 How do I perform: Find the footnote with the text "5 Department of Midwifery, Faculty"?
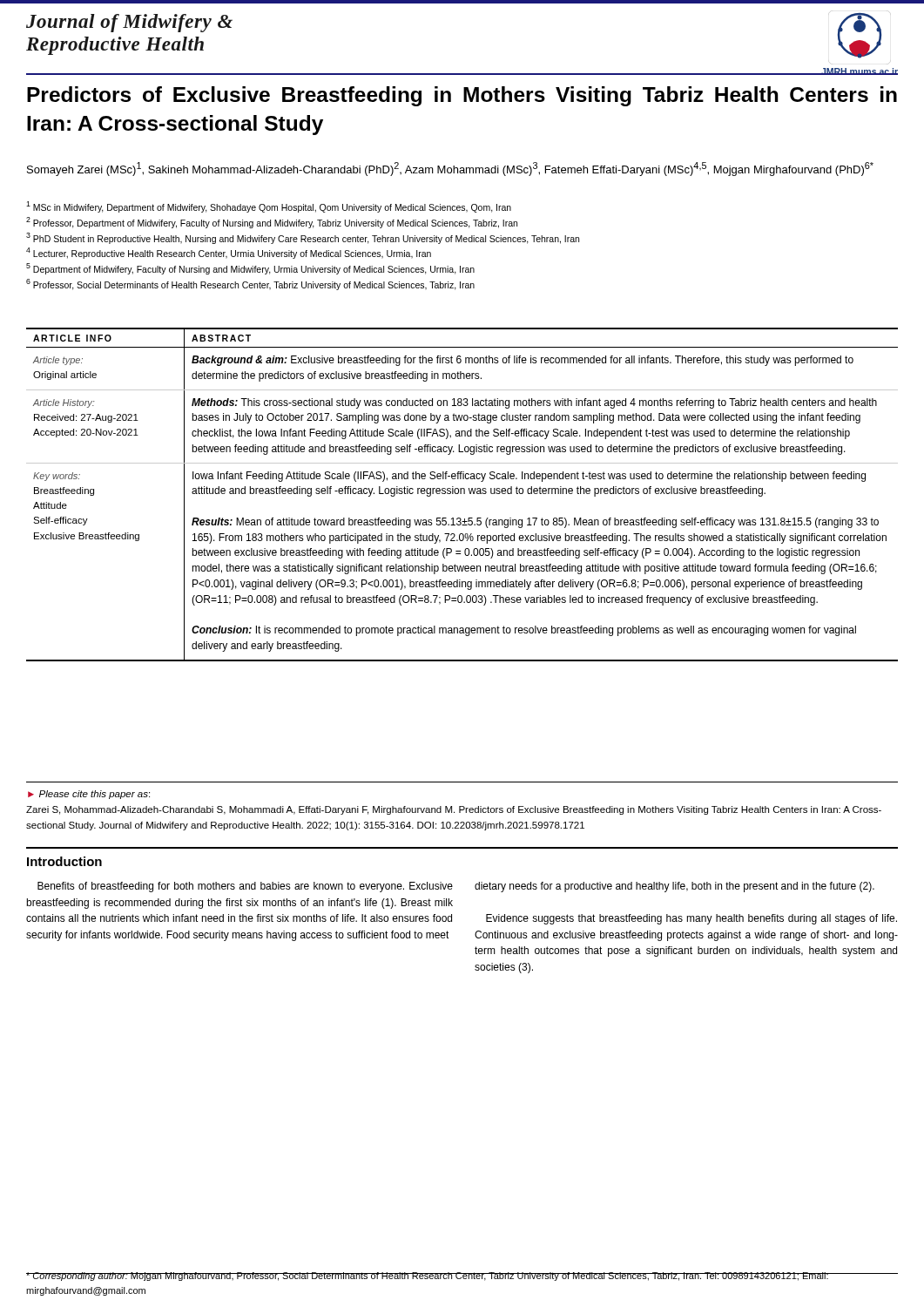click(250, 268)
